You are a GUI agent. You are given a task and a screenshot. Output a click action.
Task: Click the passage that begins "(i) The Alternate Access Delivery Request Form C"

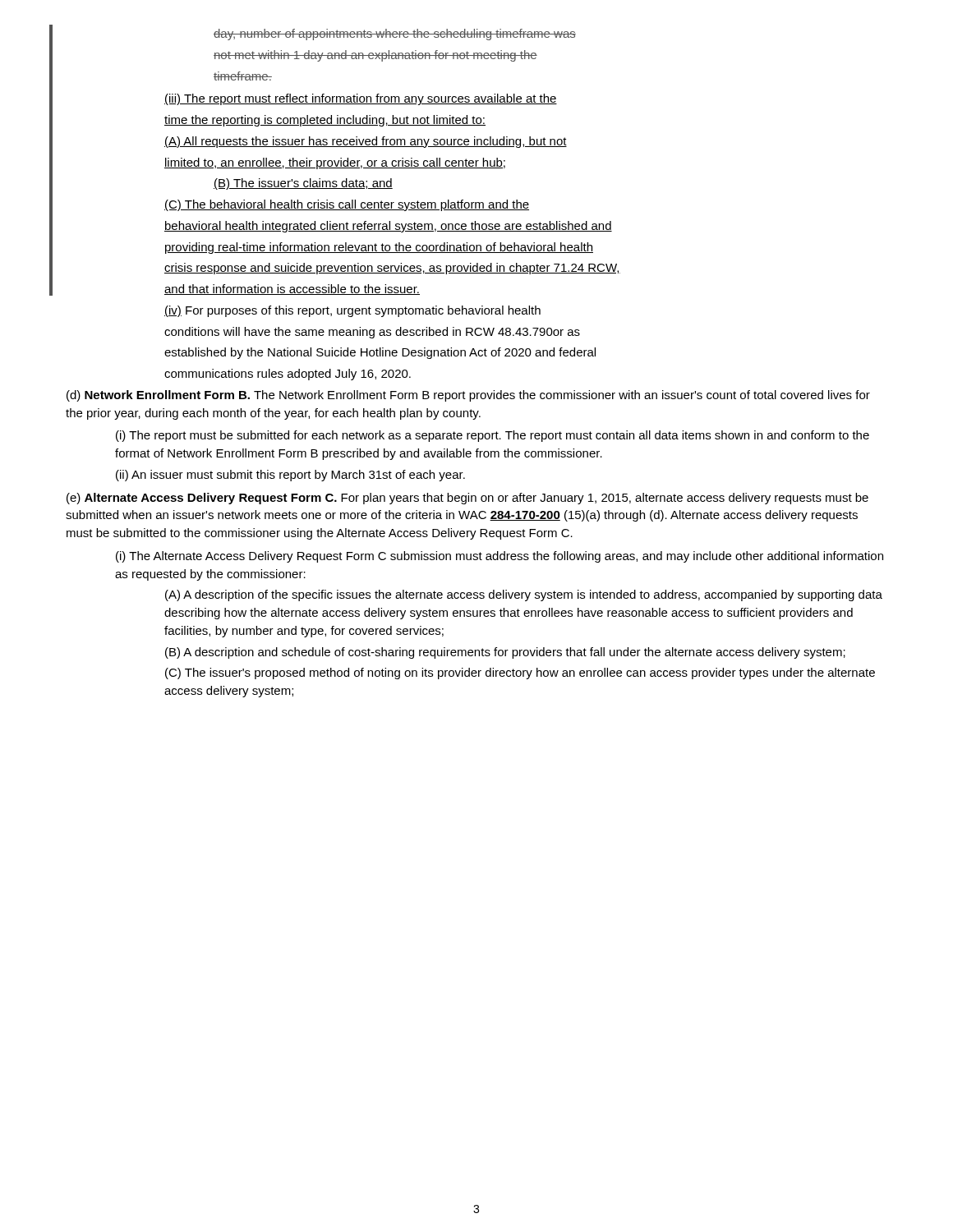tap(501, 565)
